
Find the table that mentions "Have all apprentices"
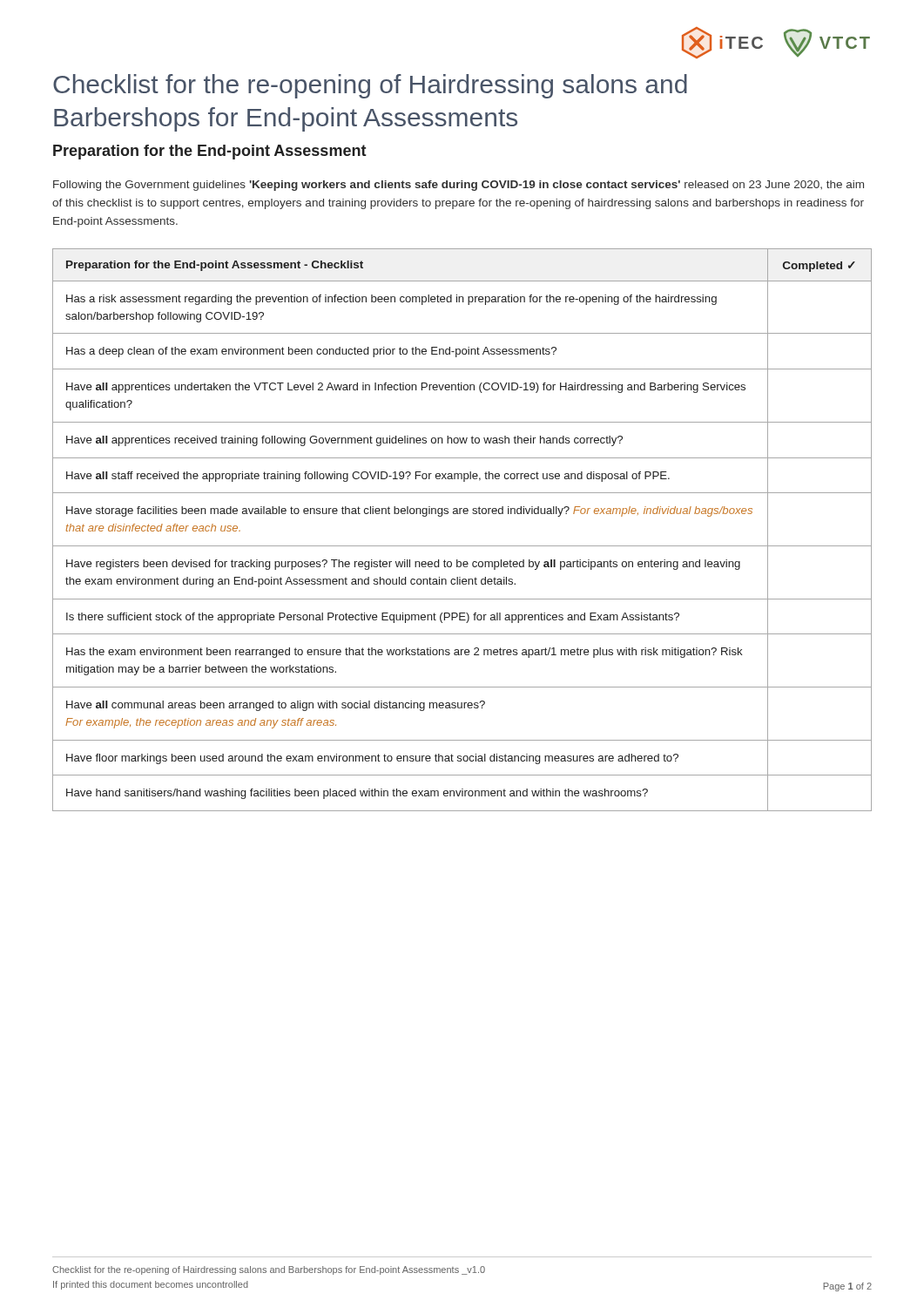(x=462, y=530)
